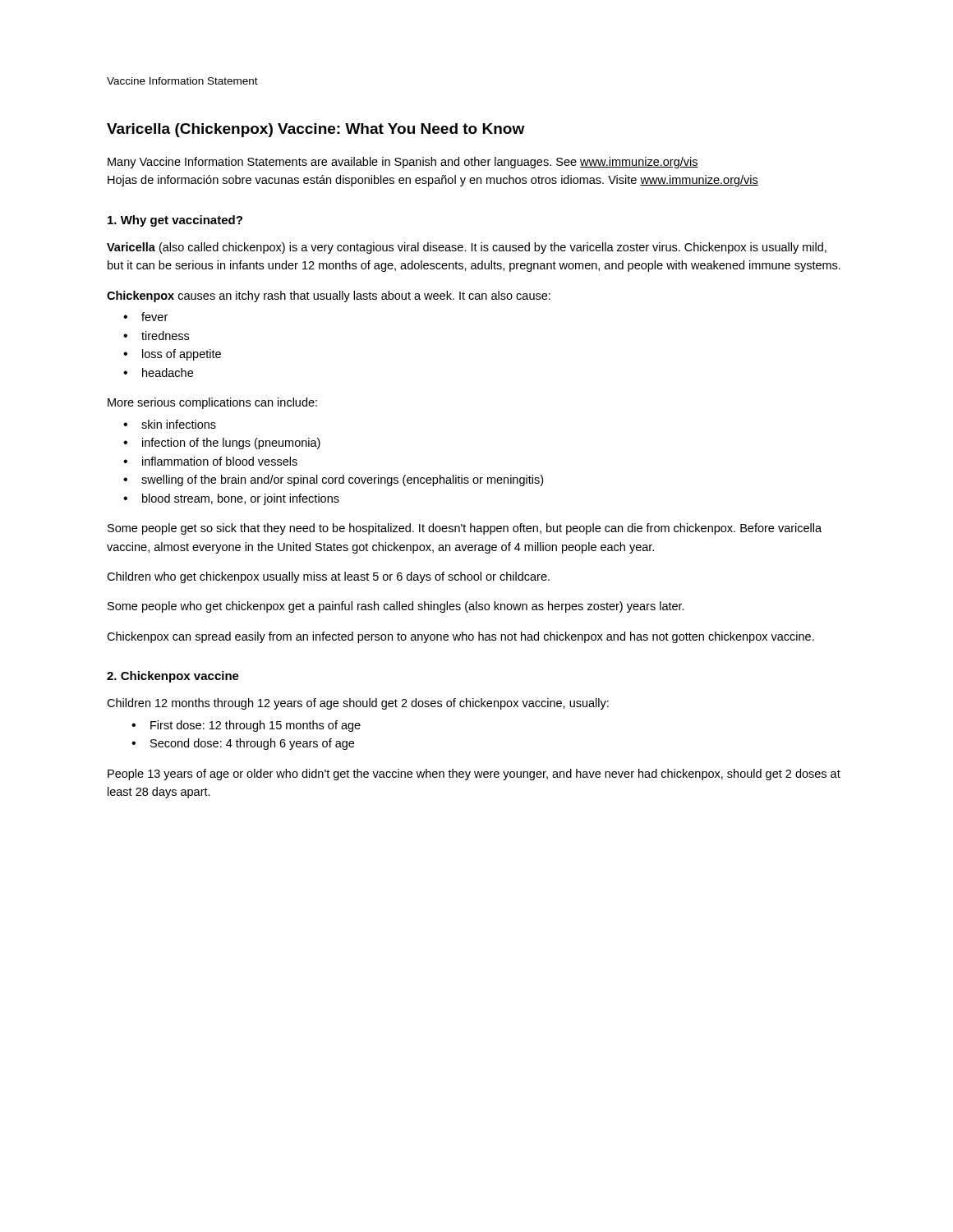Screen dimensions: 1232x953
Task: Select the list item containing "•infection of the lungs (pneumonia)"
Action: click(222, 443)
